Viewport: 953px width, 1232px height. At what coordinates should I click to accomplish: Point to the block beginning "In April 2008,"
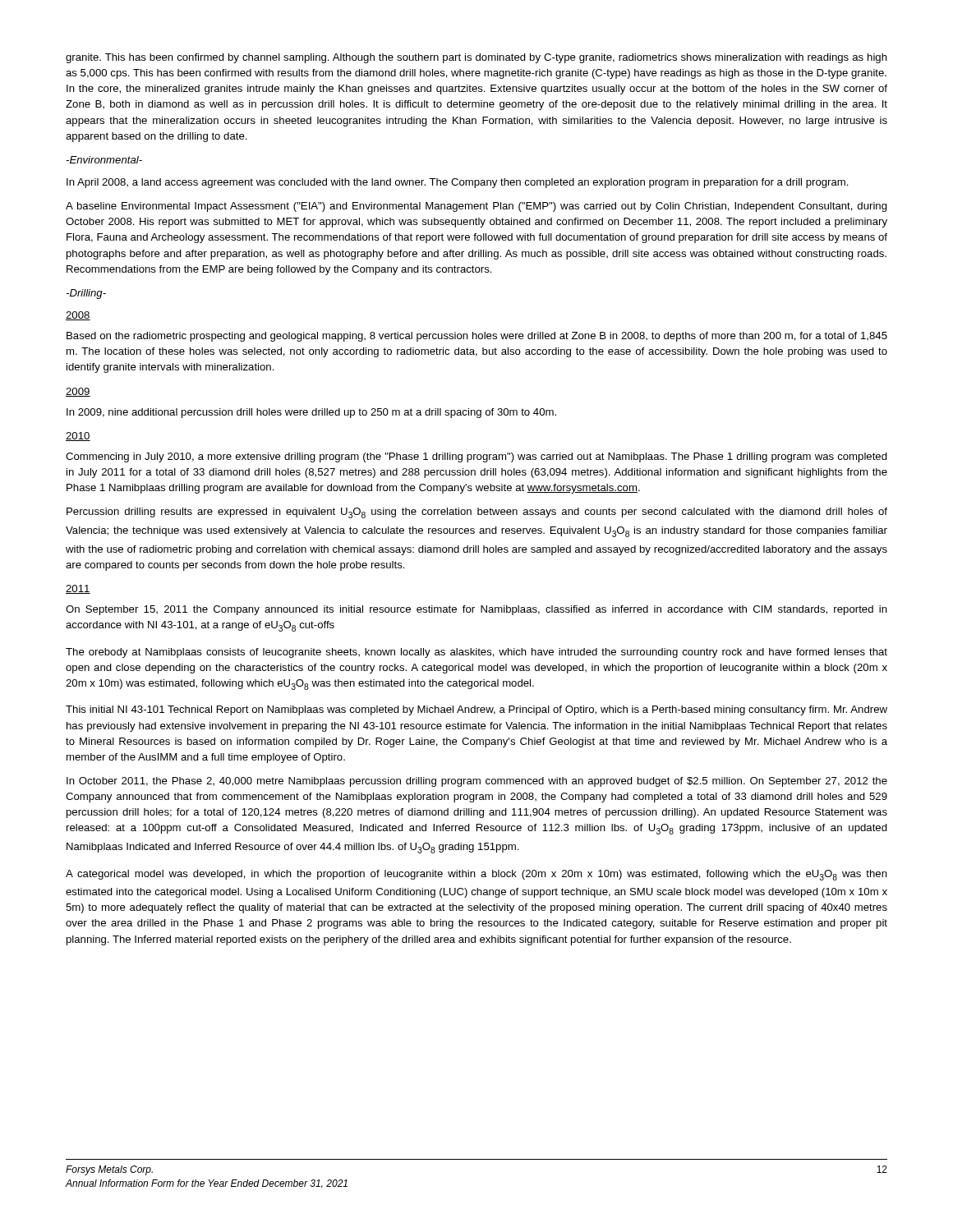(x=476, y=182)
